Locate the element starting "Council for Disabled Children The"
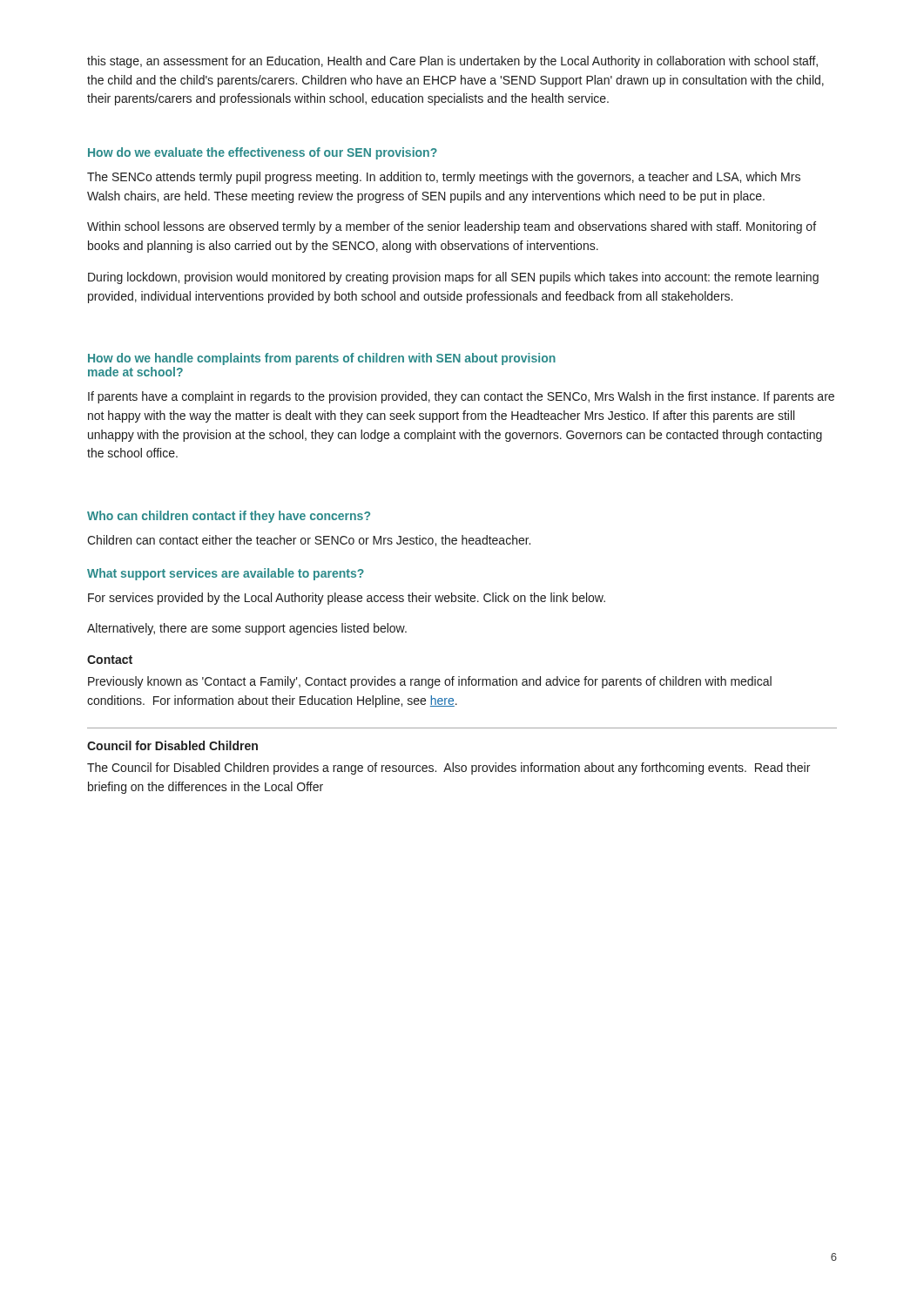924x1307 pixels. pos(462,767)
